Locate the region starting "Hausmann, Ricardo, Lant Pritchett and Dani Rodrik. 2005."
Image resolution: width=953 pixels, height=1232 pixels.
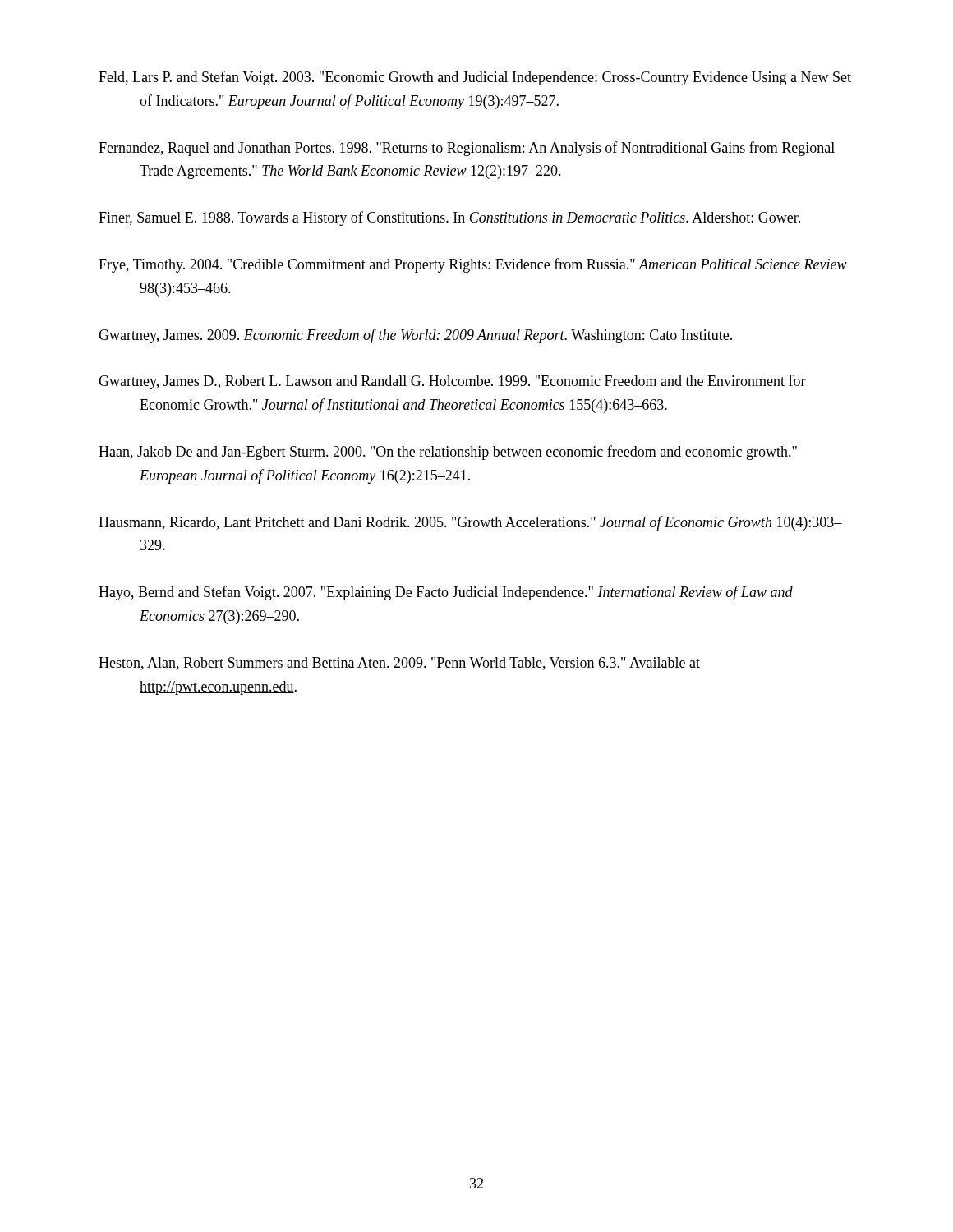(x=470, y=534)
